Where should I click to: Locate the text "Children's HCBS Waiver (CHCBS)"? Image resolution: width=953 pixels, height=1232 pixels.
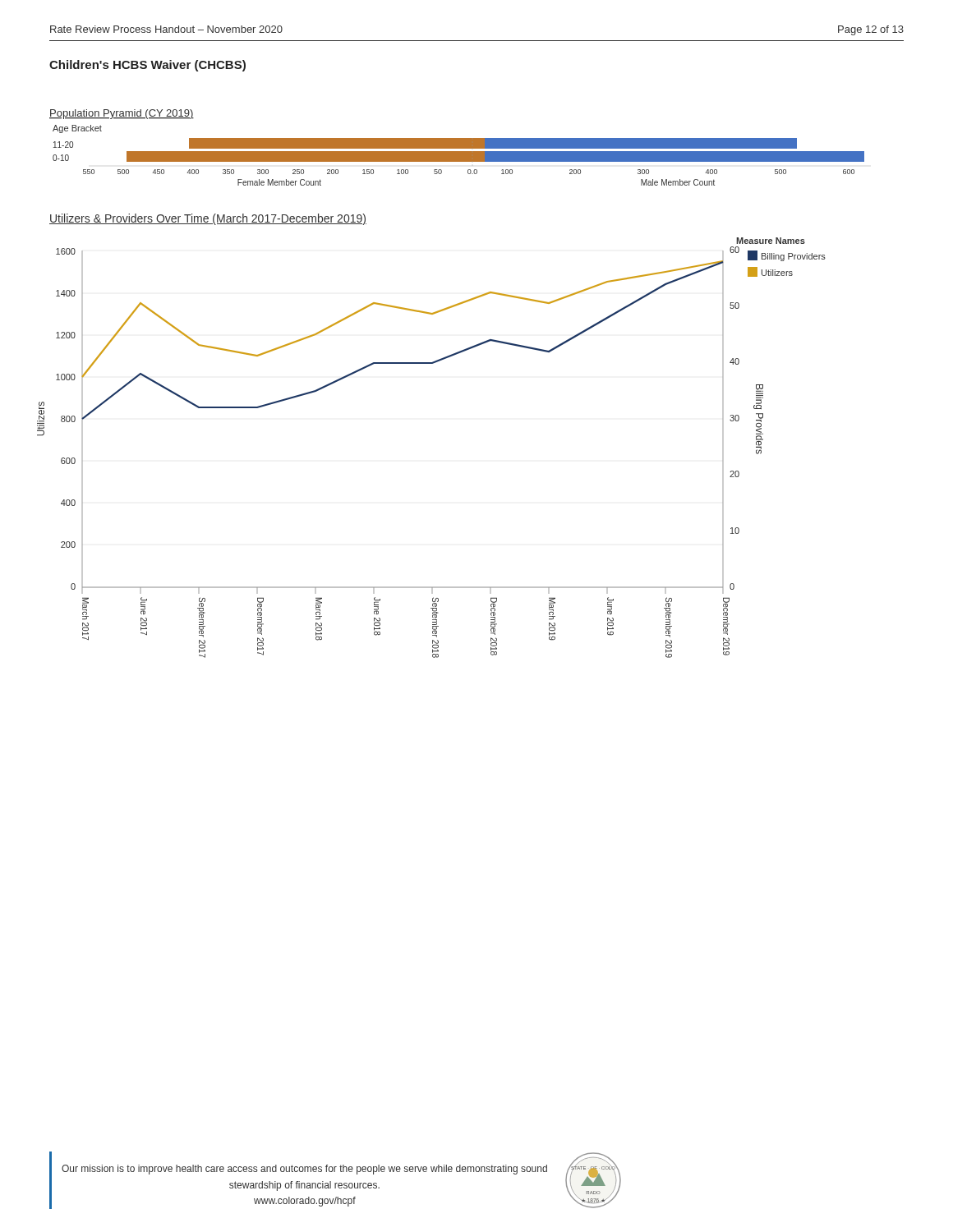[x=148, y=64]
